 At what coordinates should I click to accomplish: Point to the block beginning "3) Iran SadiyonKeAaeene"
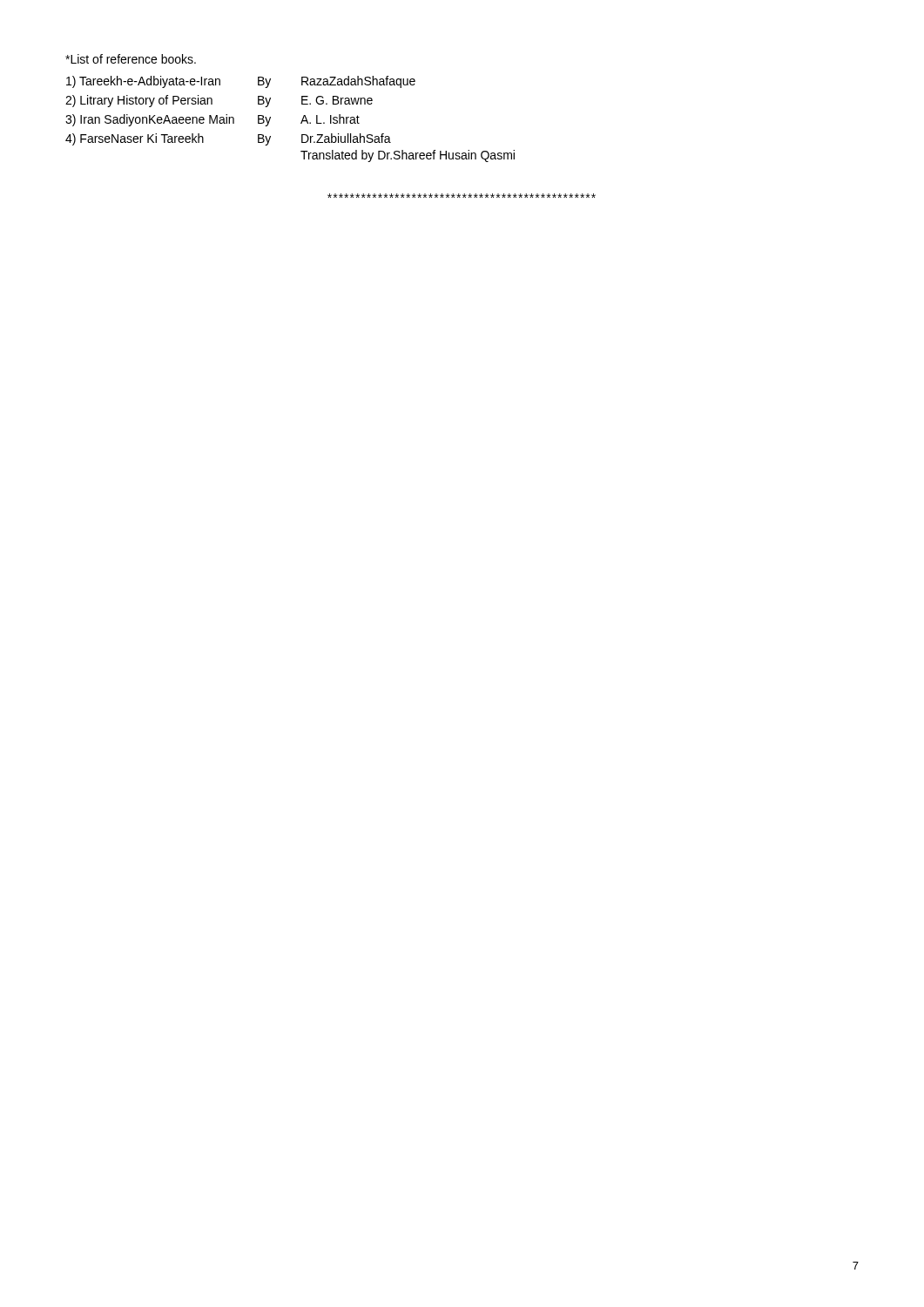(305, 119)
